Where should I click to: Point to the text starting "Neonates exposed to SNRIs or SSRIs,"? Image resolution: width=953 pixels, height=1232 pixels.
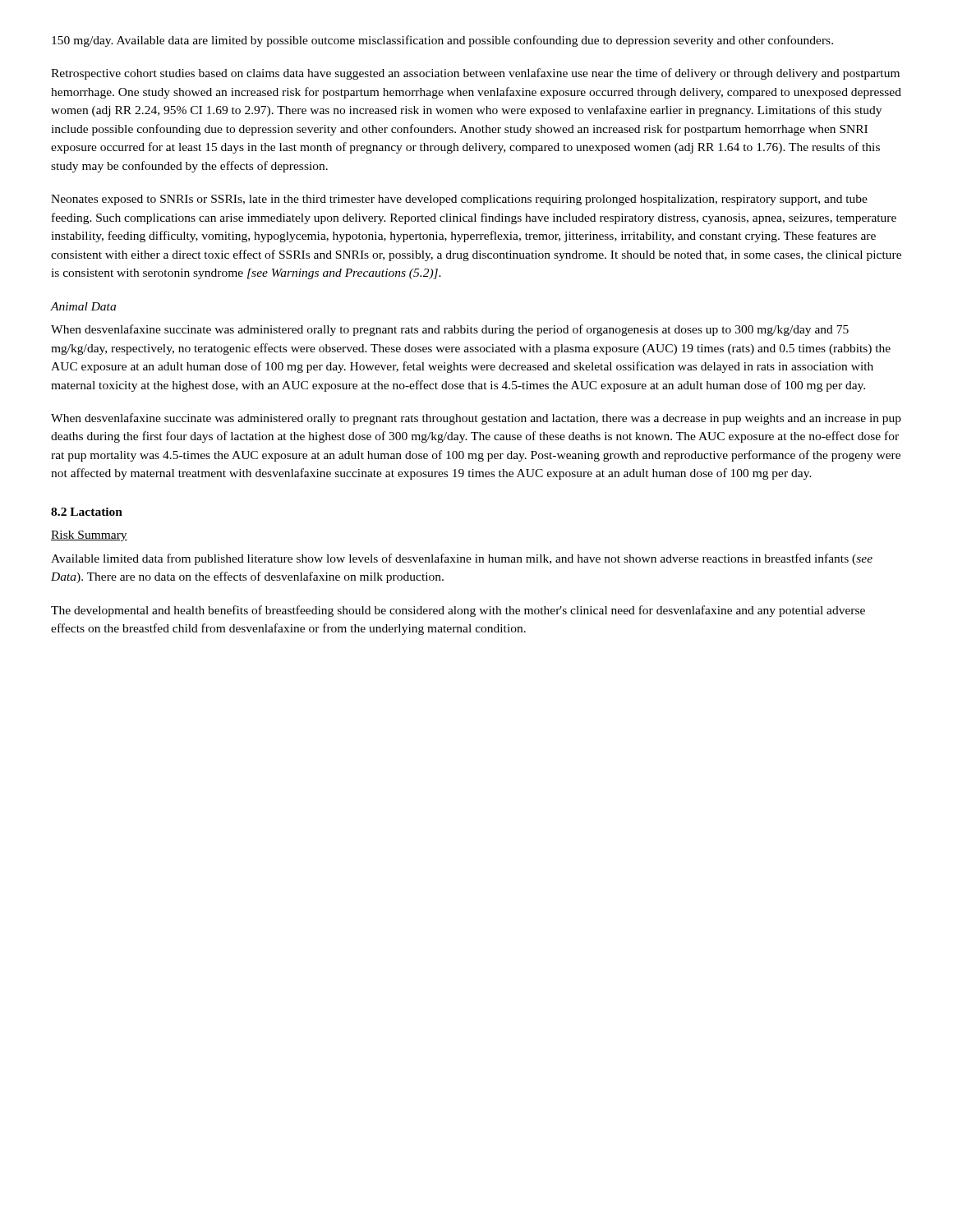(x=476, y=236)
